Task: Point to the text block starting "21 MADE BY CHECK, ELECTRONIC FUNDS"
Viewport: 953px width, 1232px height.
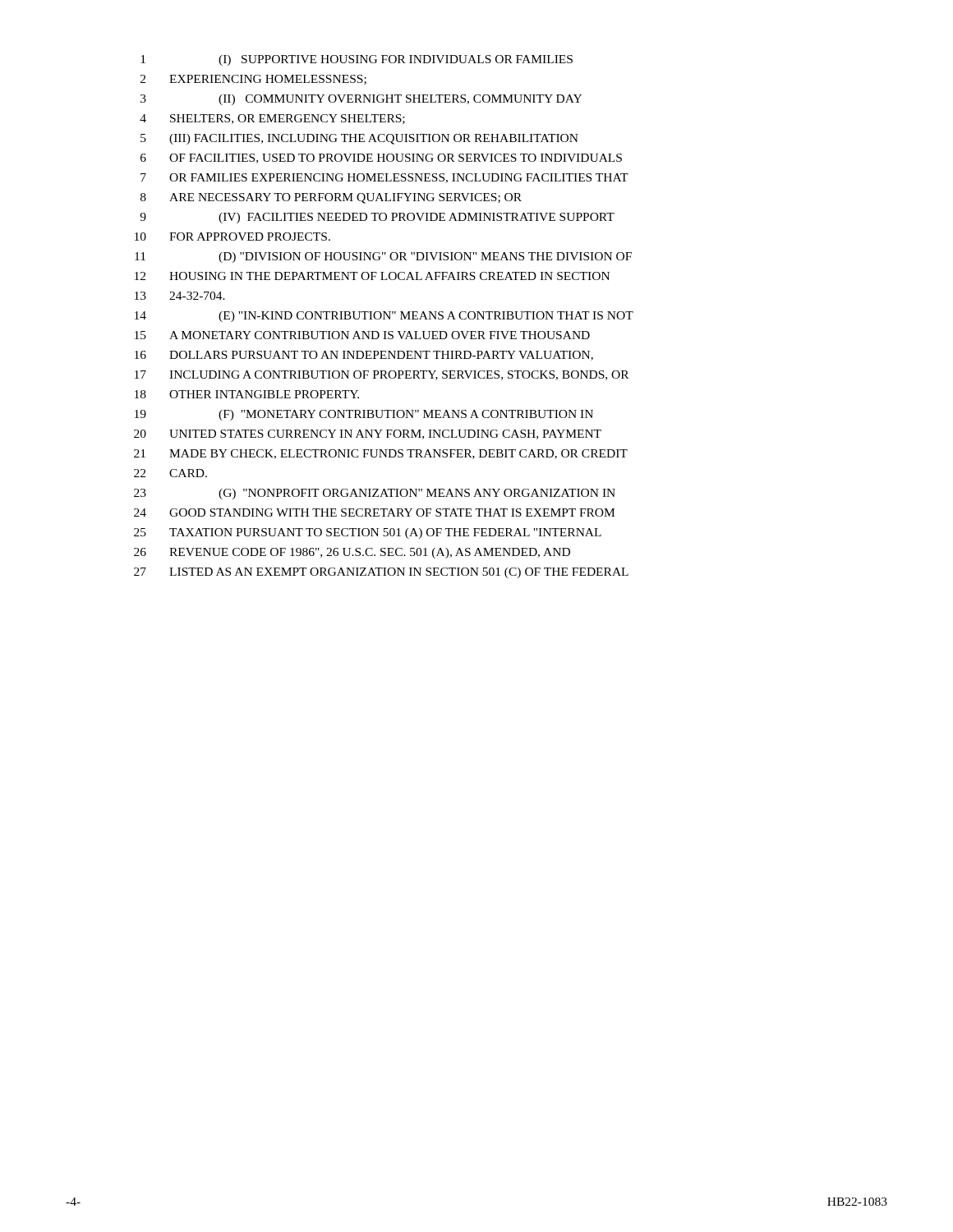Action: (x=497, y=454)
